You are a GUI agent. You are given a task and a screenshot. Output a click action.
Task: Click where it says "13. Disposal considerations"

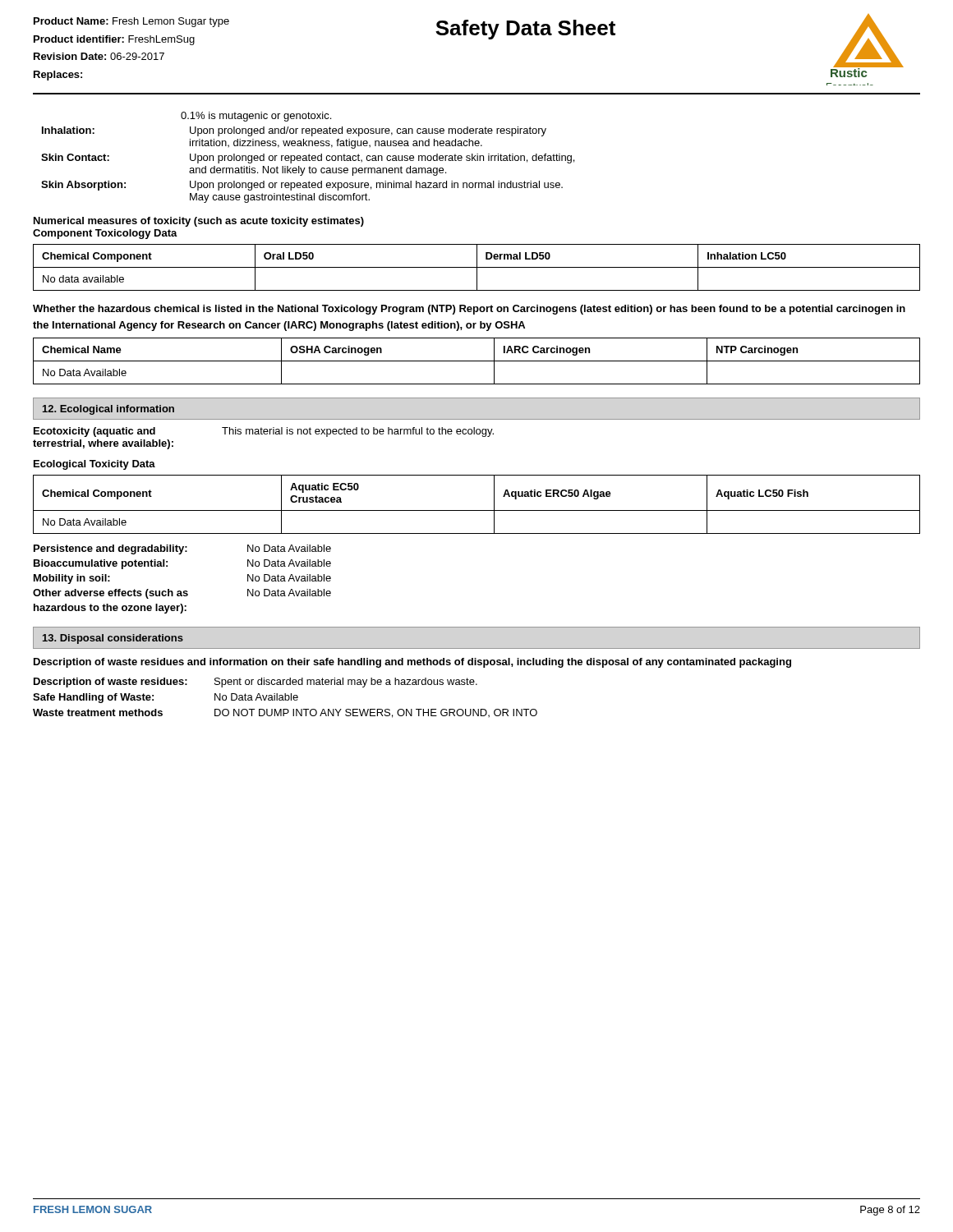tap(113, 638)
